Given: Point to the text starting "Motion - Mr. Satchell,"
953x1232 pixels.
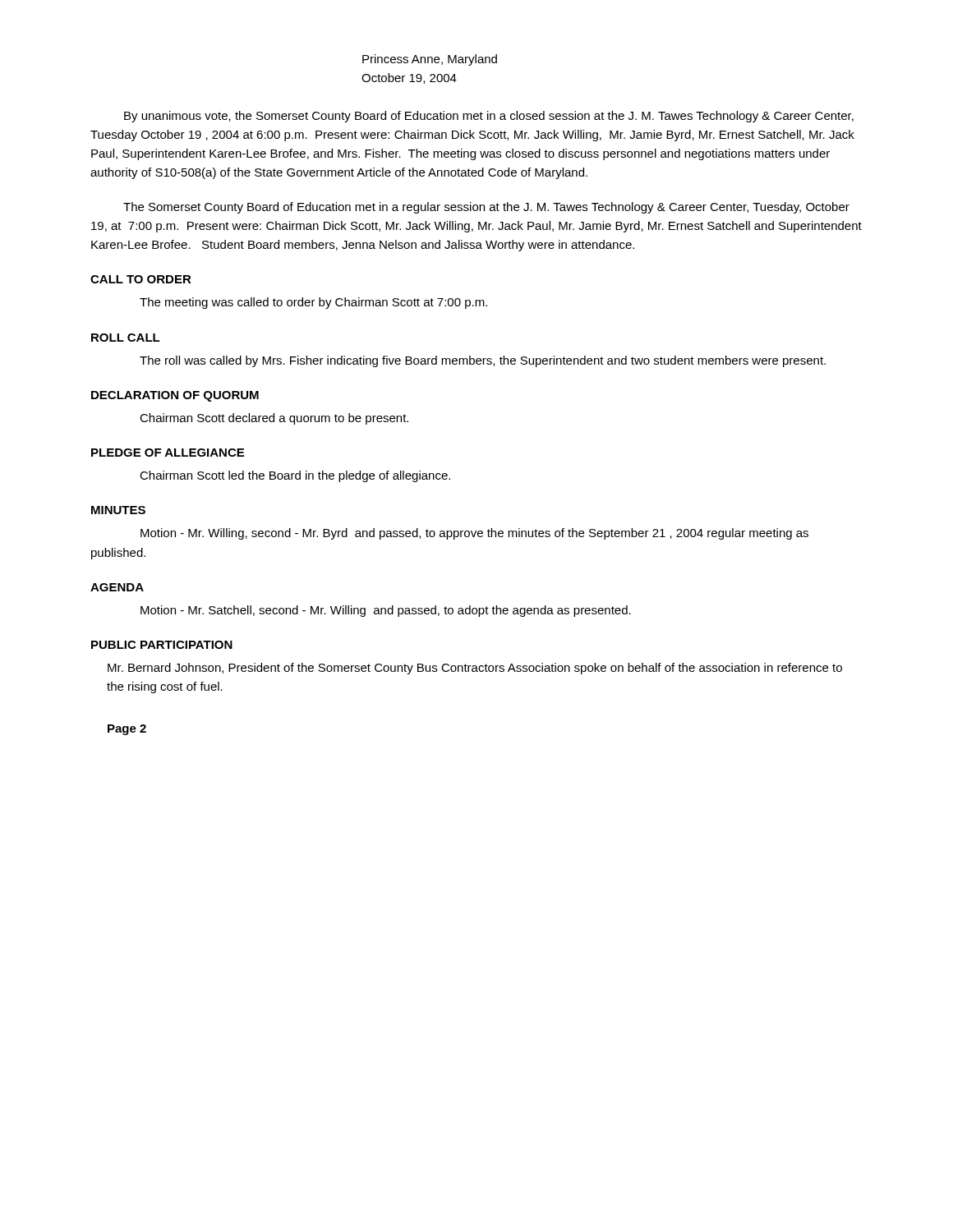Looking at the screenshot, I should (386, 610).
